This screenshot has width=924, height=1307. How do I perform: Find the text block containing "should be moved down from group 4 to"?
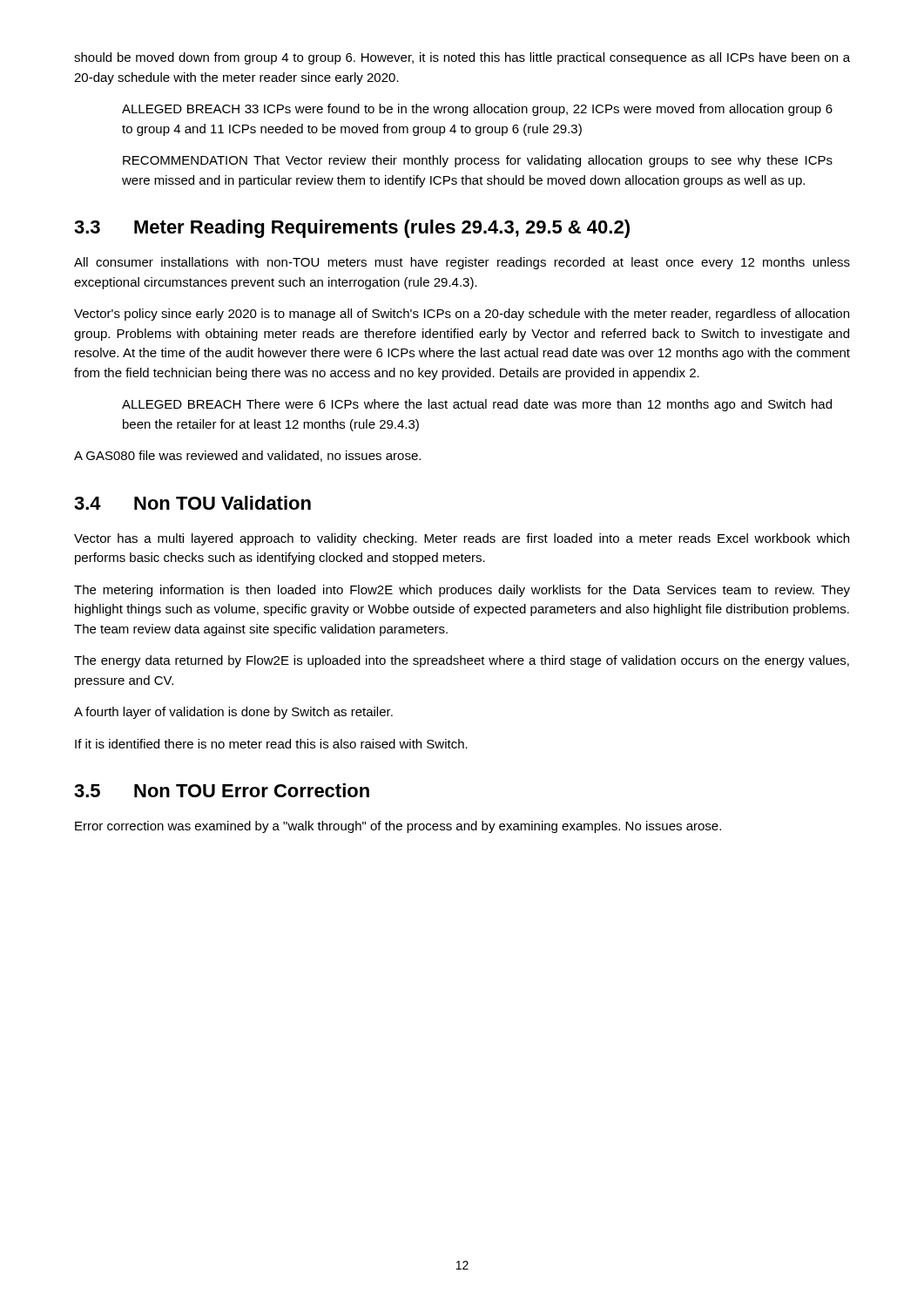[462, 67]
